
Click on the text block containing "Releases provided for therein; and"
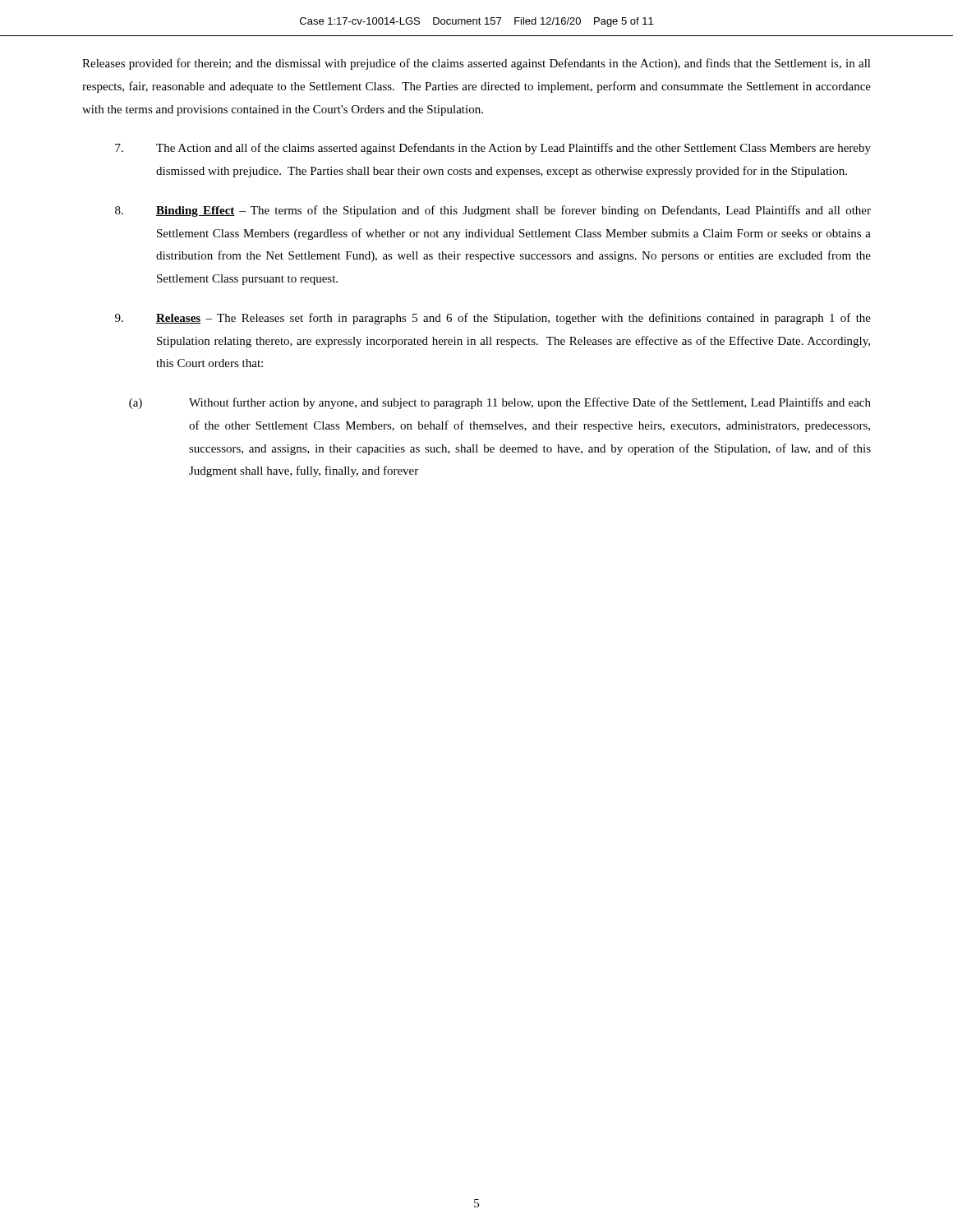point(476,86)
